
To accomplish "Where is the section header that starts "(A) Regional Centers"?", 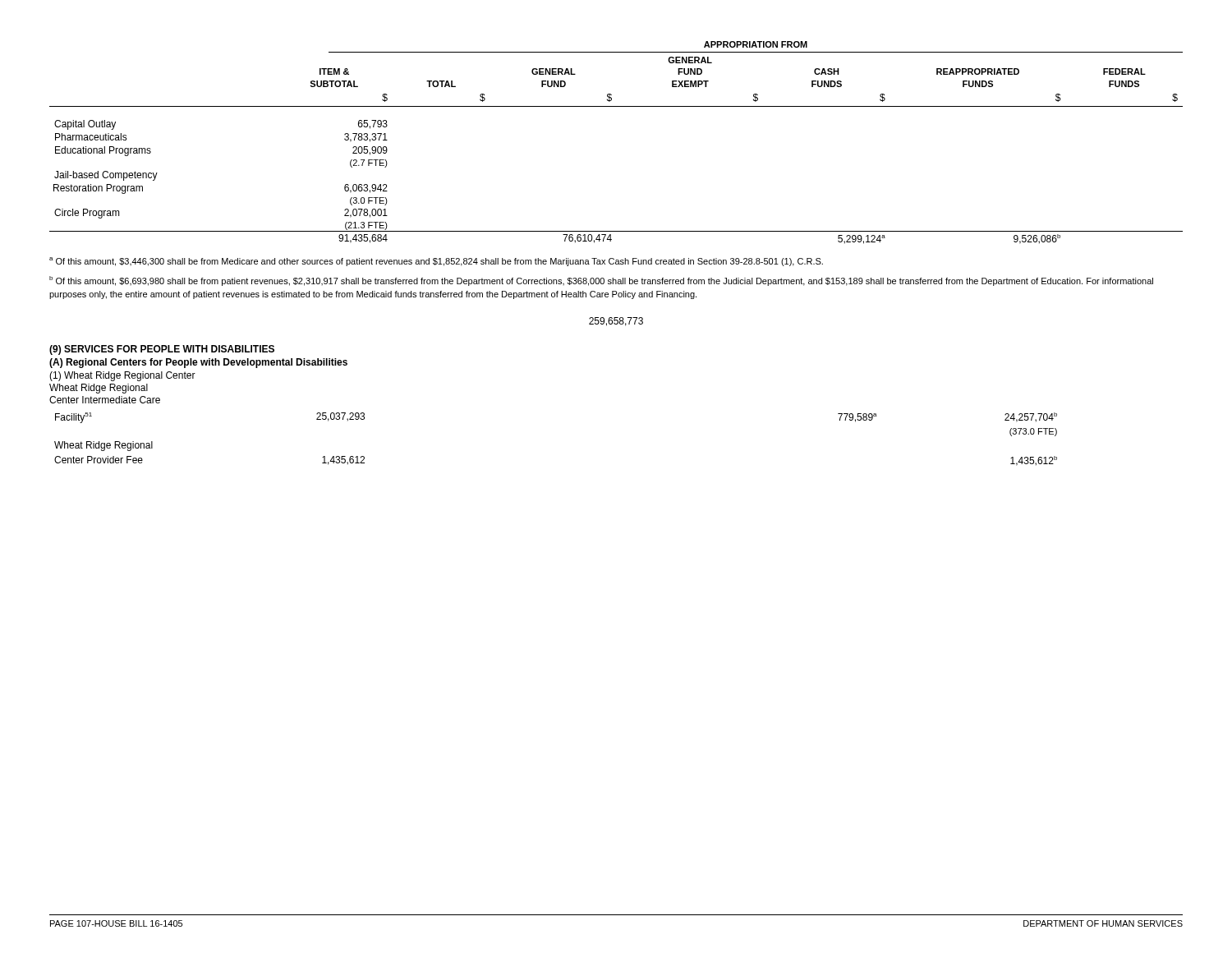I will (199, 362).
